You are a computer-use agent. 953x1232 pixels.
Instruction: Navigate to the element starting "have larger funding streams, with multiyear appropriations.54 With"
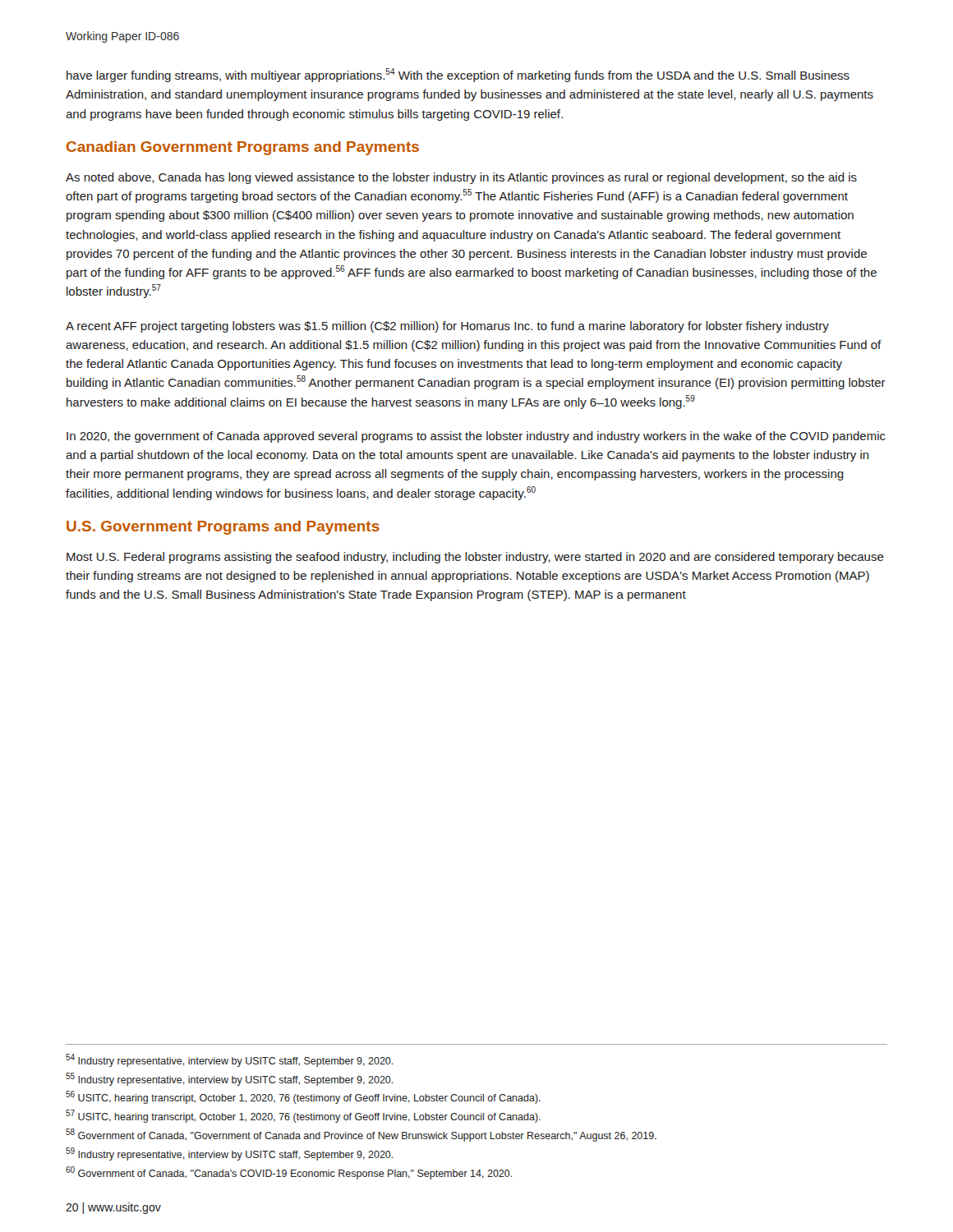tap(470, 94)
